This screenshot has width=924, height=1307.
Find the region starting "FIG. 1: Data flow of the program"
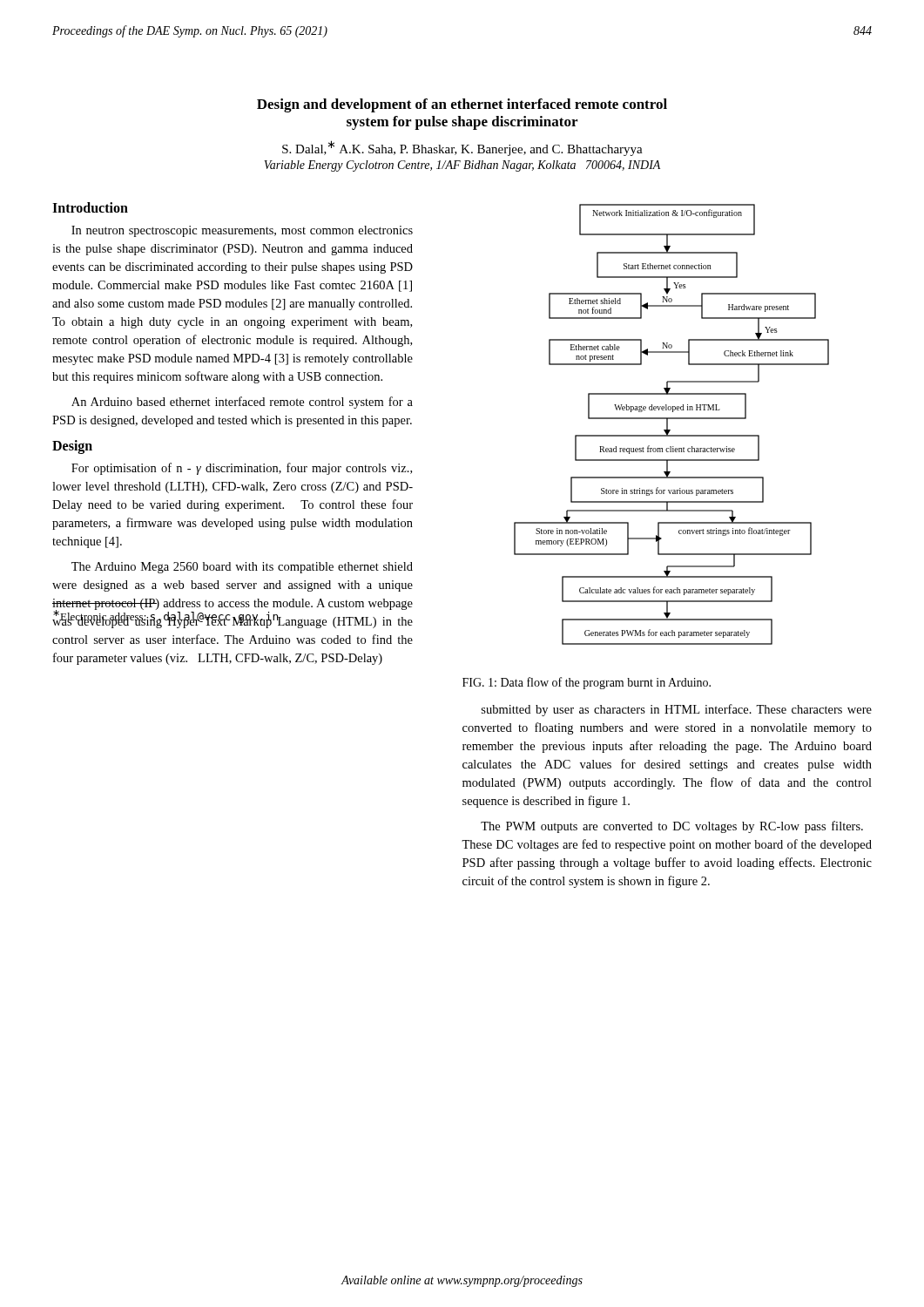click(x=587, y=683)
